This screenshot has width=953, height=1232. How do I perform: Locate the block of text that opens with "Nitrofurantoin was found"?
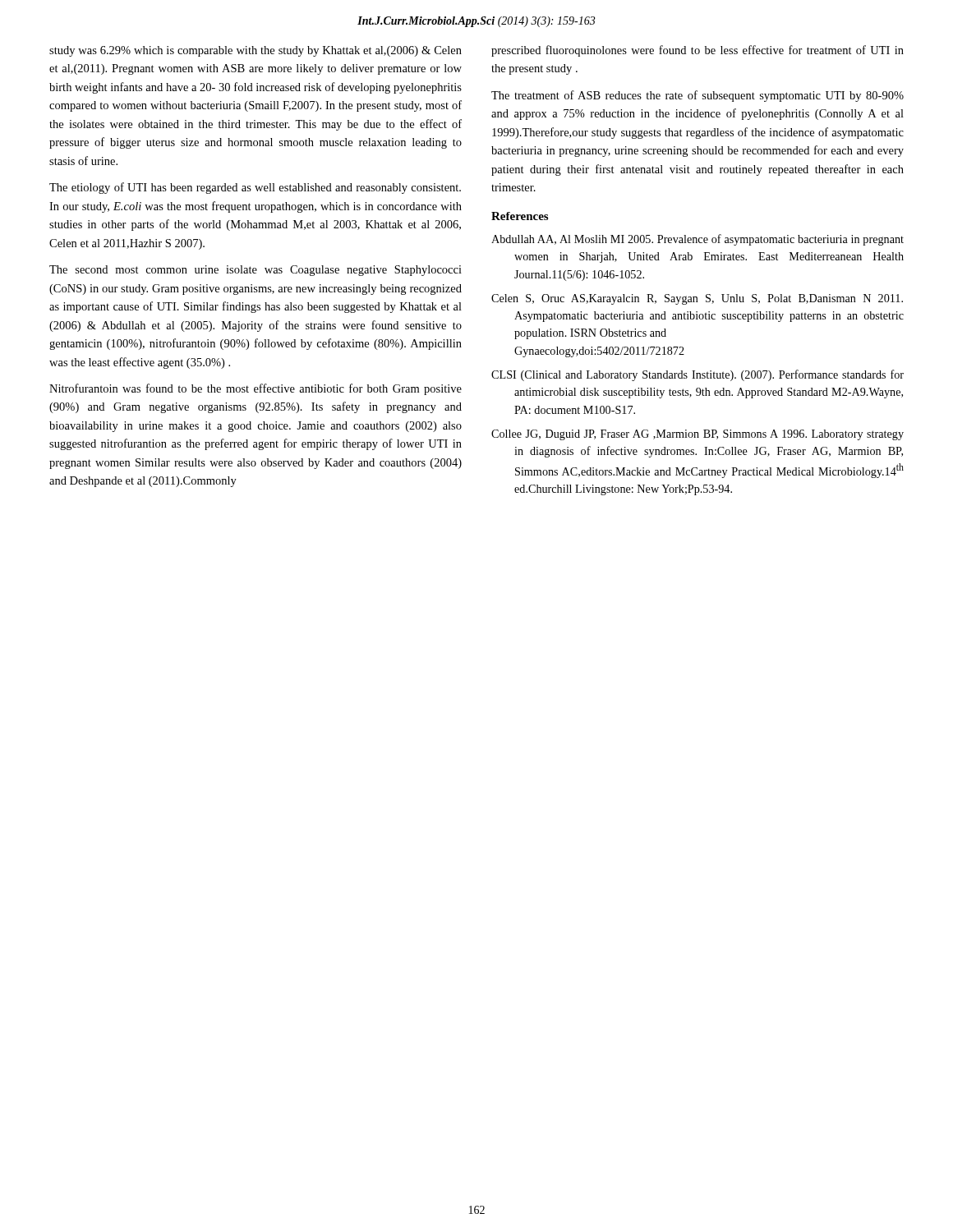pyautogui.click(x=255, y=435)
